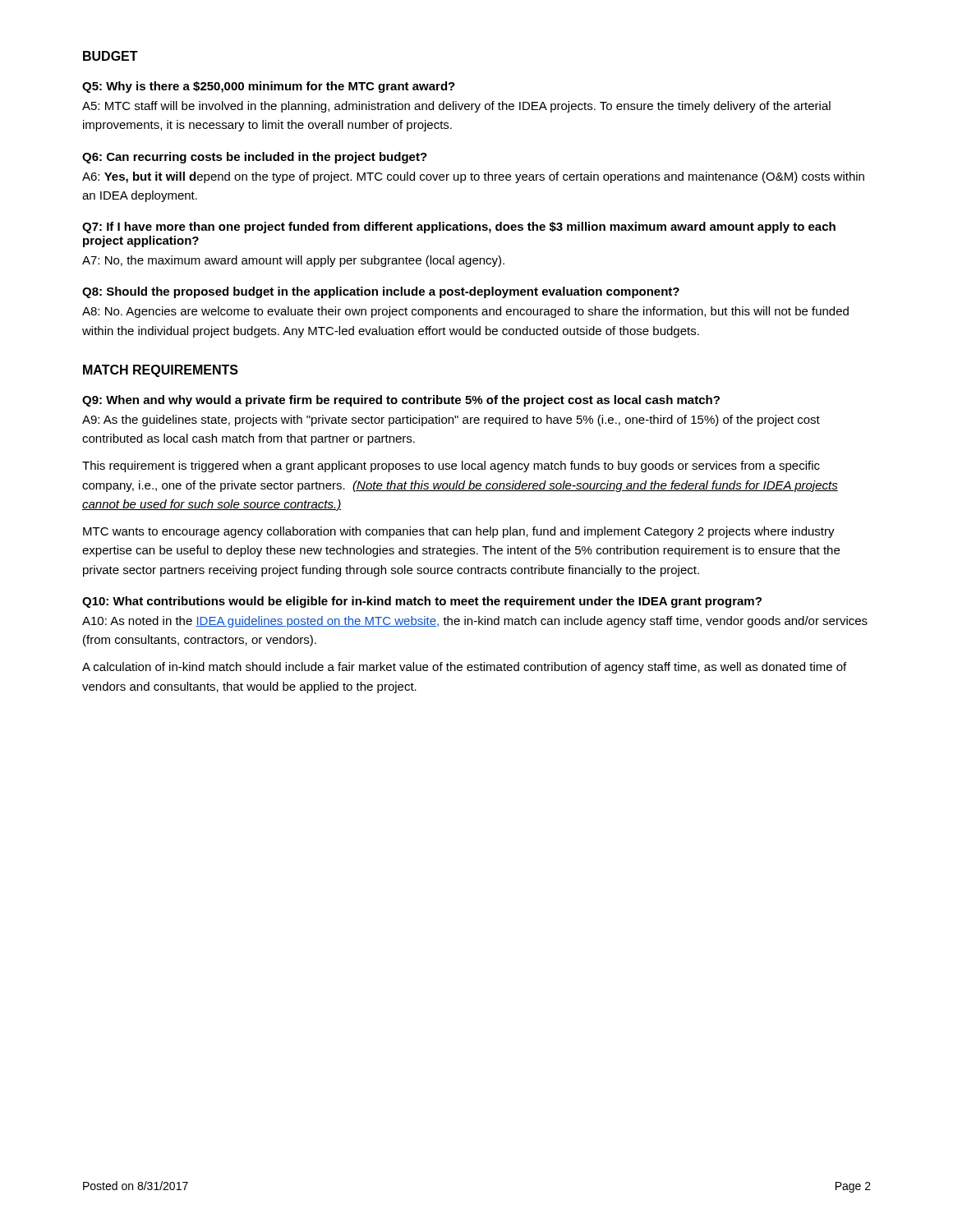Locate the block starting "A10: As noted in"
This screenshot has width=953, height=1232.
[475, 630]
